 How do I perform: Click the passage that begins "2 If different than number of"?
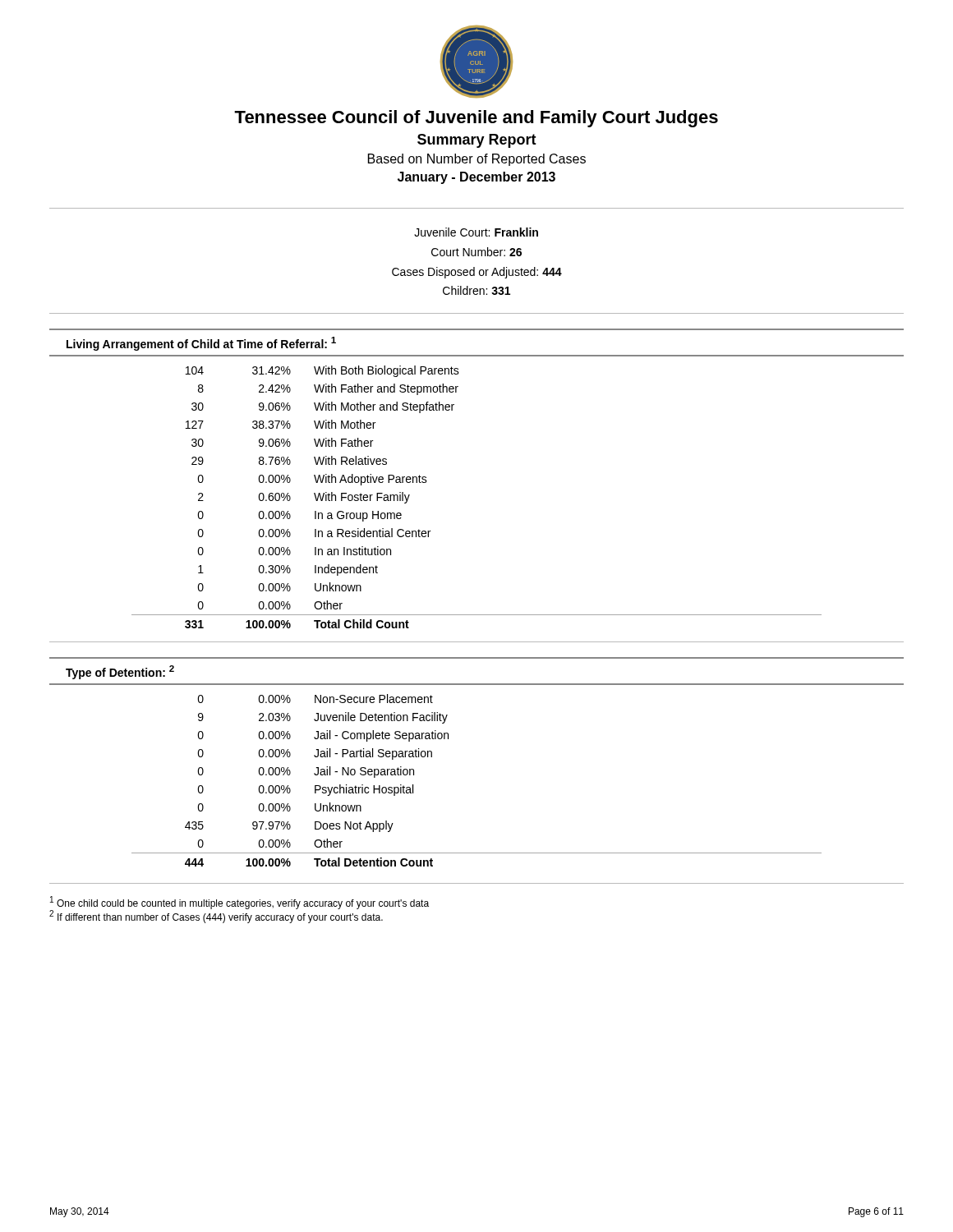[216, 916]
